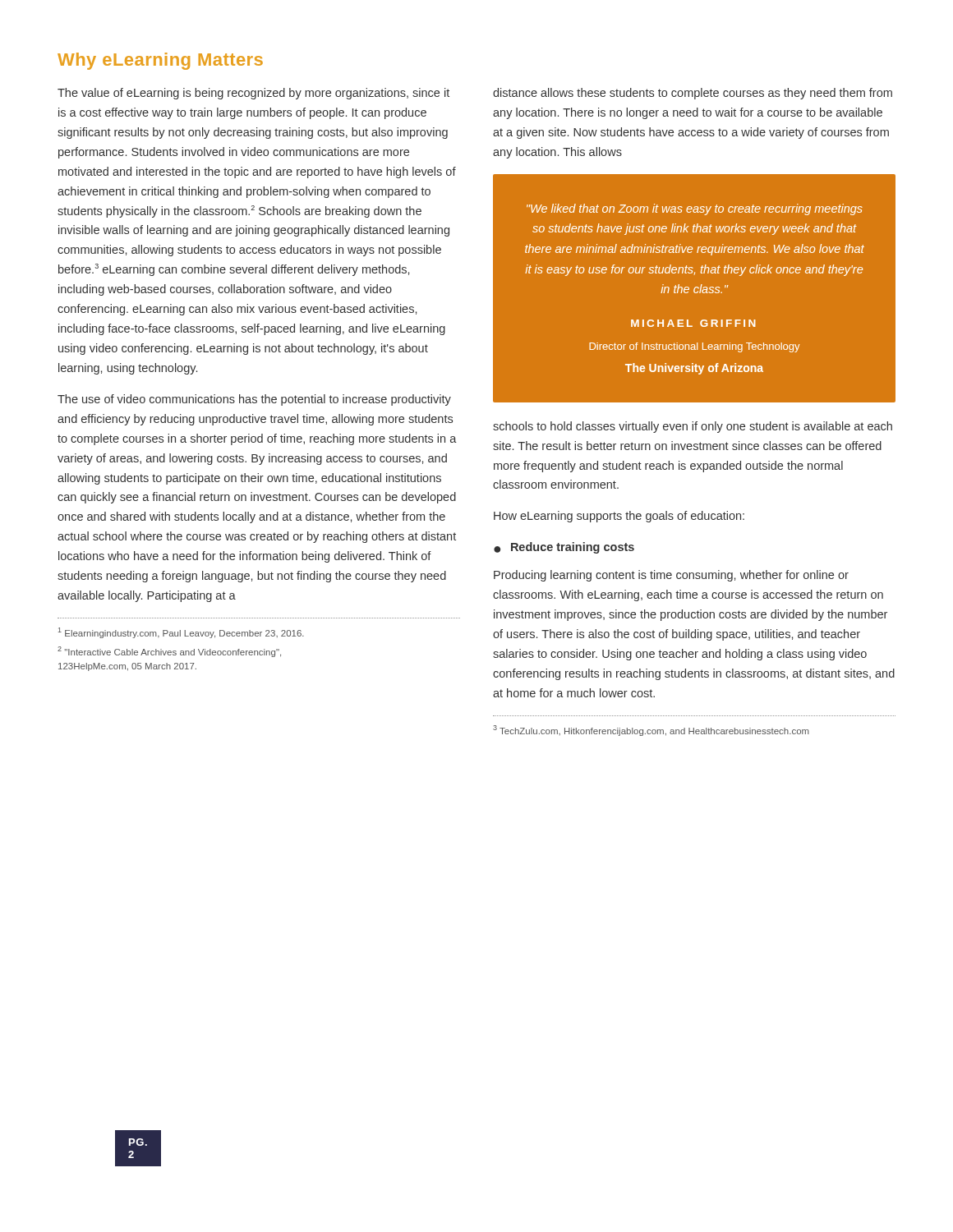Select the text block that reads "schools to hold classes"

tap(694, 456)
